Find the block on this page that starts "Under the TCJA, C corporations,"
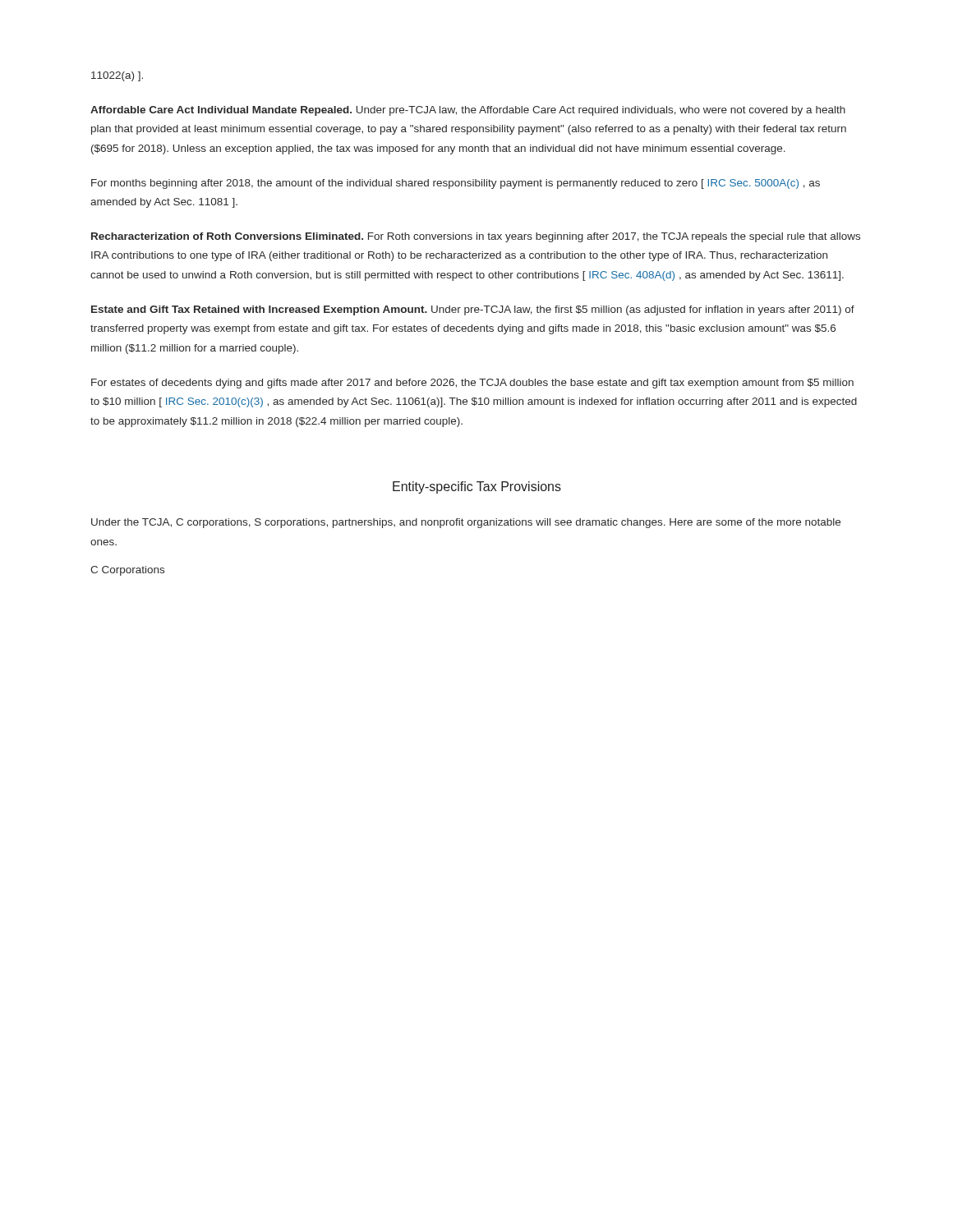 coord(466,532)
